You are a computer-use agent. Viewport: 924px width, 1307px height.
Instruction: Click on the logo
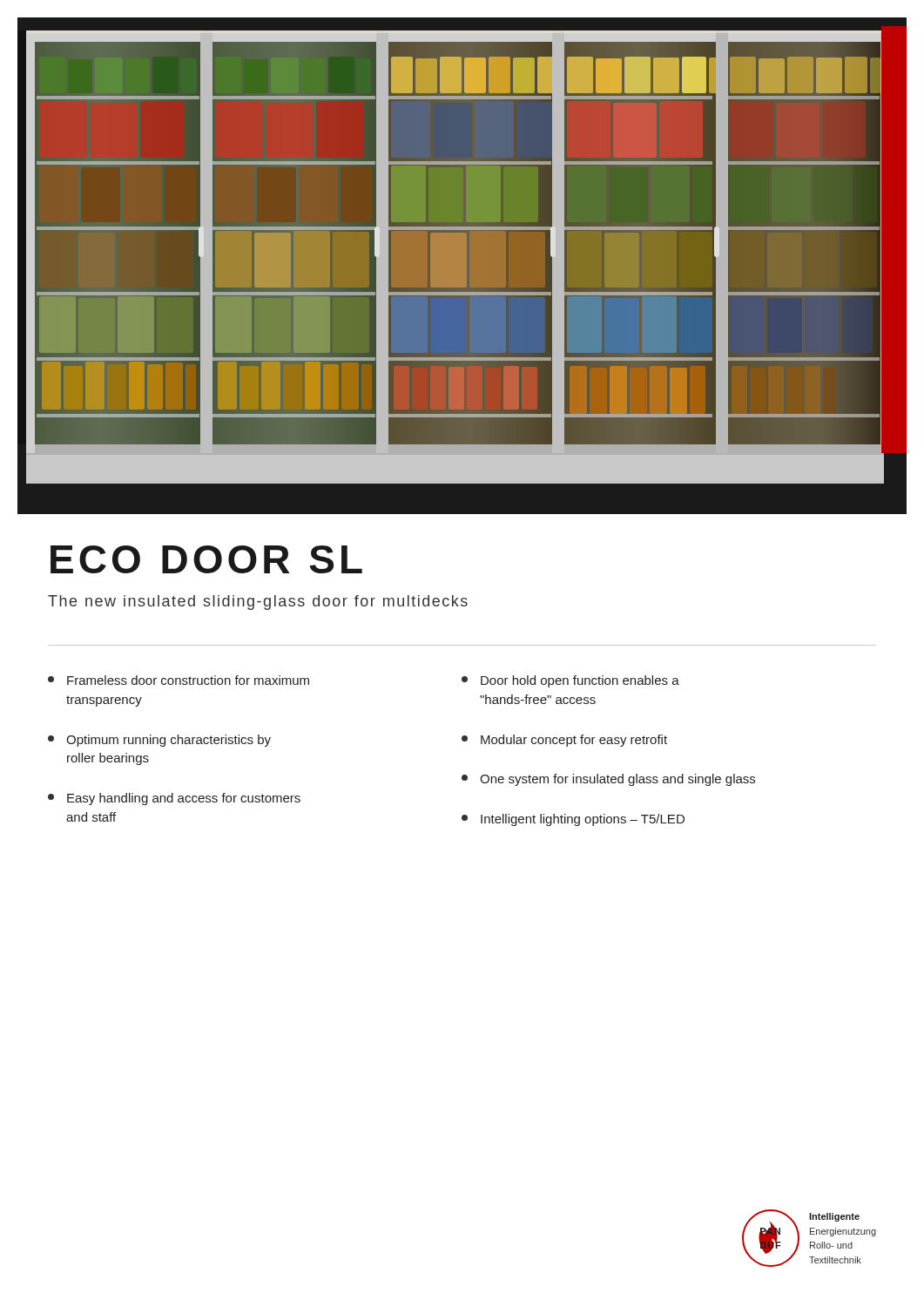click(809, 1238)
